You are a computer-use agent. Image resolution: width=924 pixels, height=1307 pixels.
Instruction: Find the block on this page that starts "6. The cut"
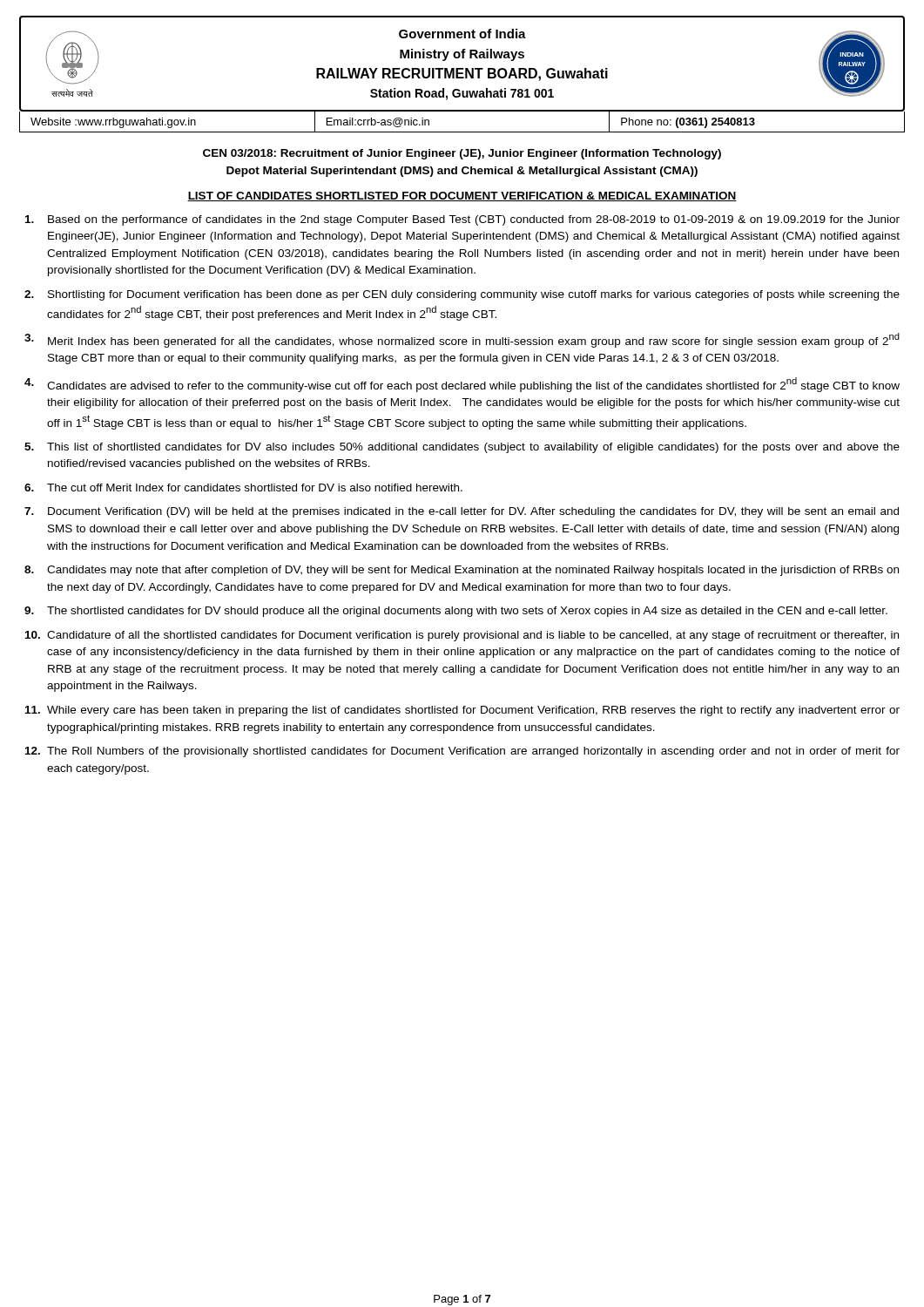tap(462, 488)
